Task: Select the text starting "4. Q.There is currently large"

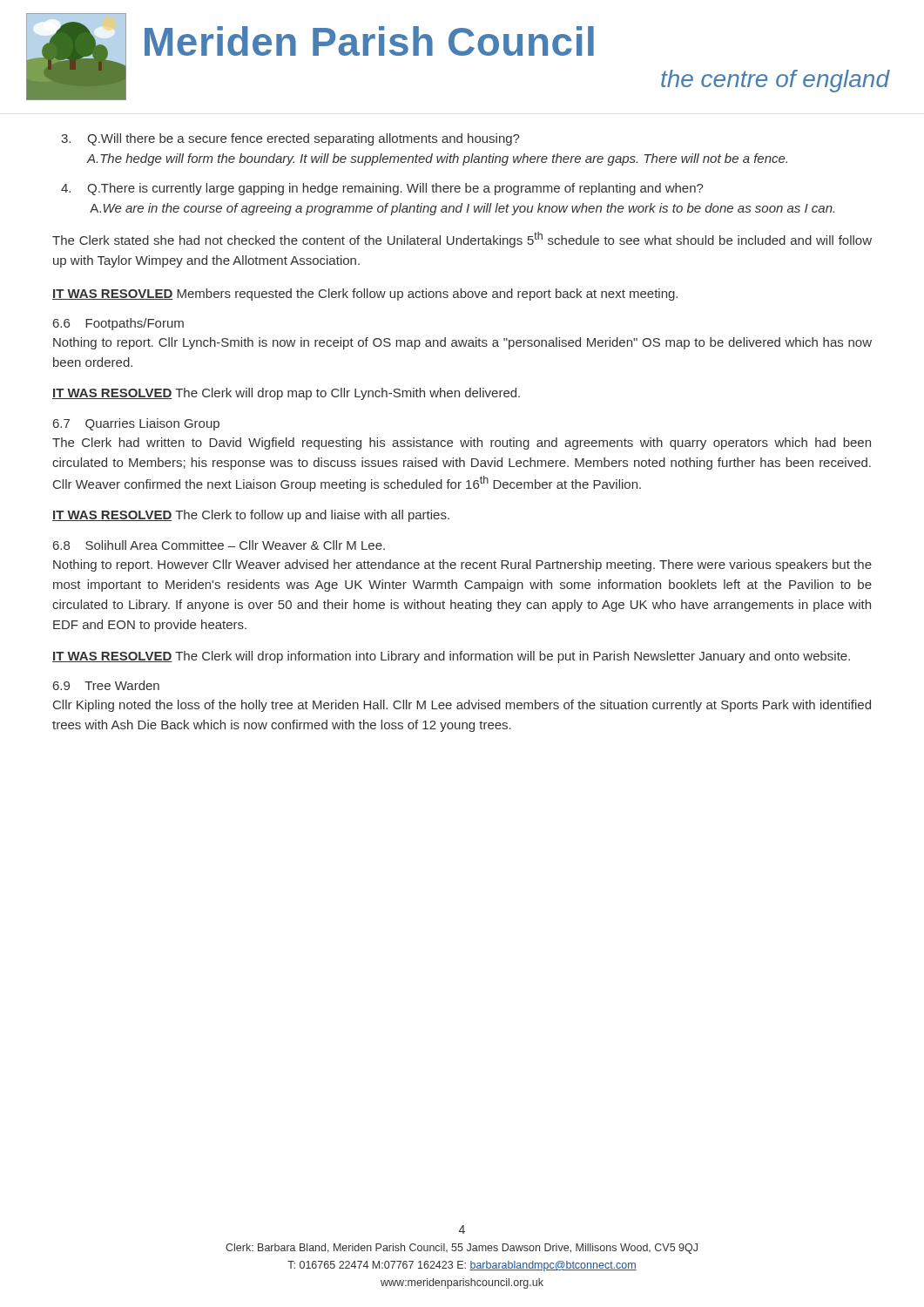Action: click(x=462, y=198)
